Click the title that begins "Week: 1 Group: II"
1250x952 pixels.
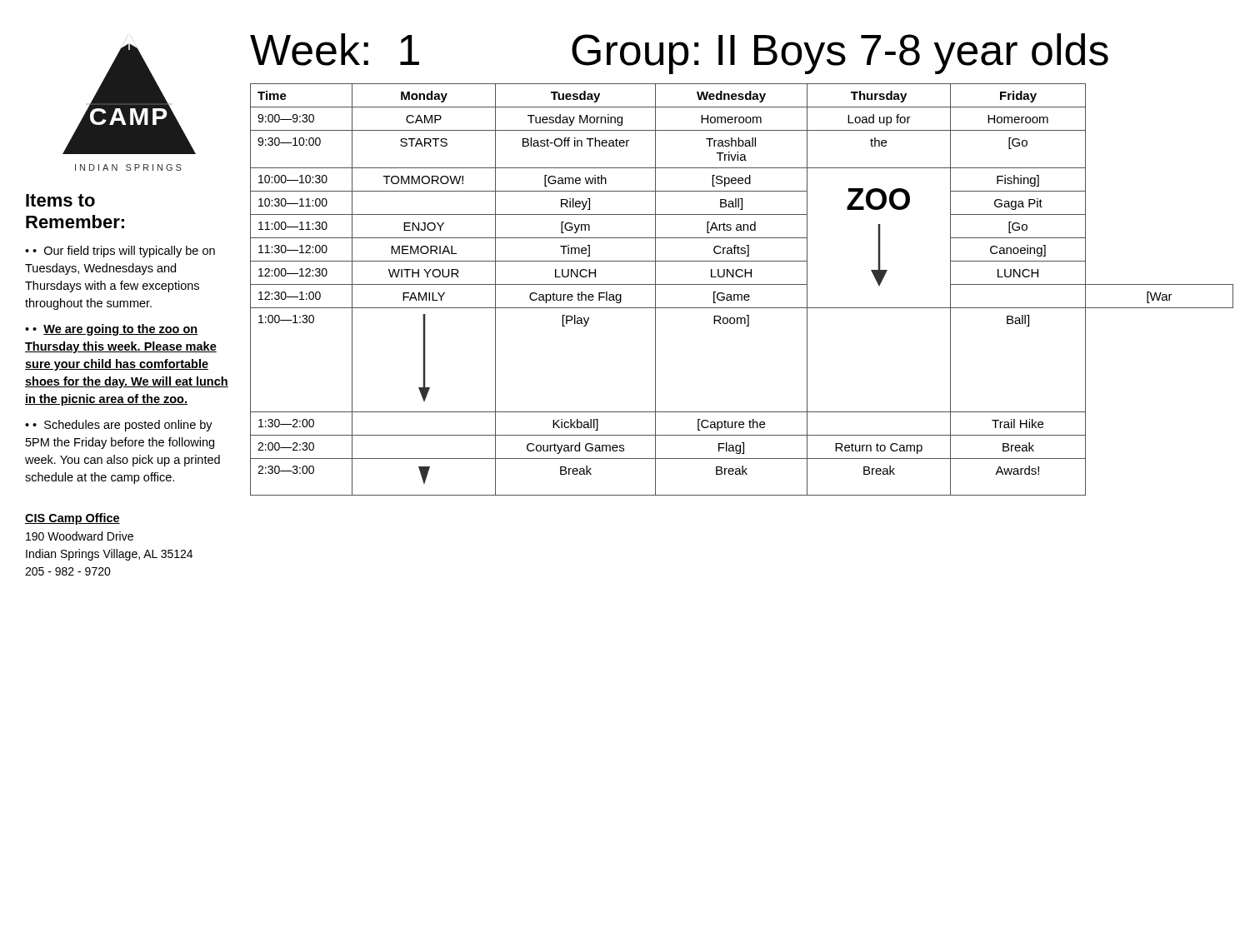point(742,50)
